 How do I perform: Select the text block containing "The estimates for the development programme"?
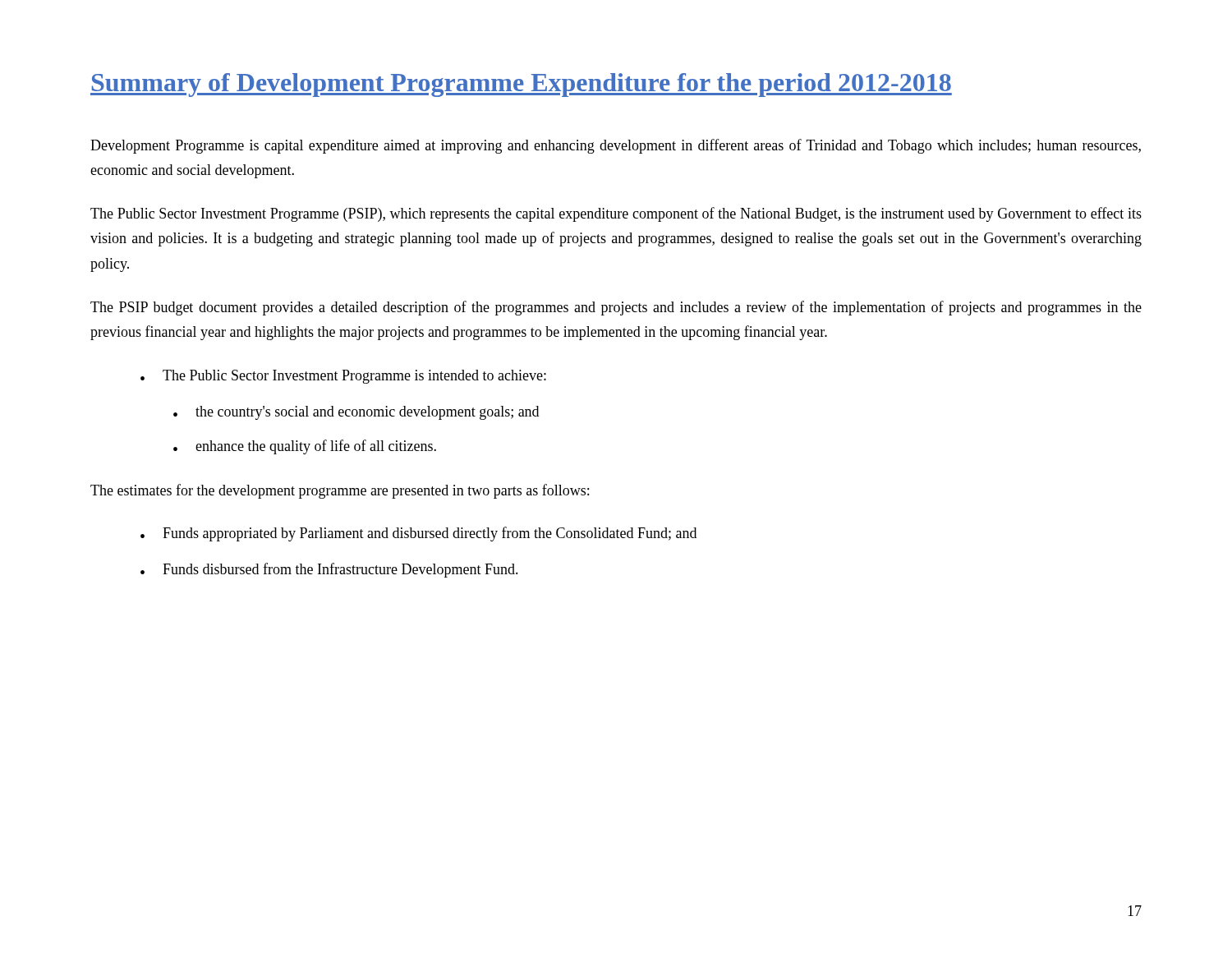pos(340,490)
